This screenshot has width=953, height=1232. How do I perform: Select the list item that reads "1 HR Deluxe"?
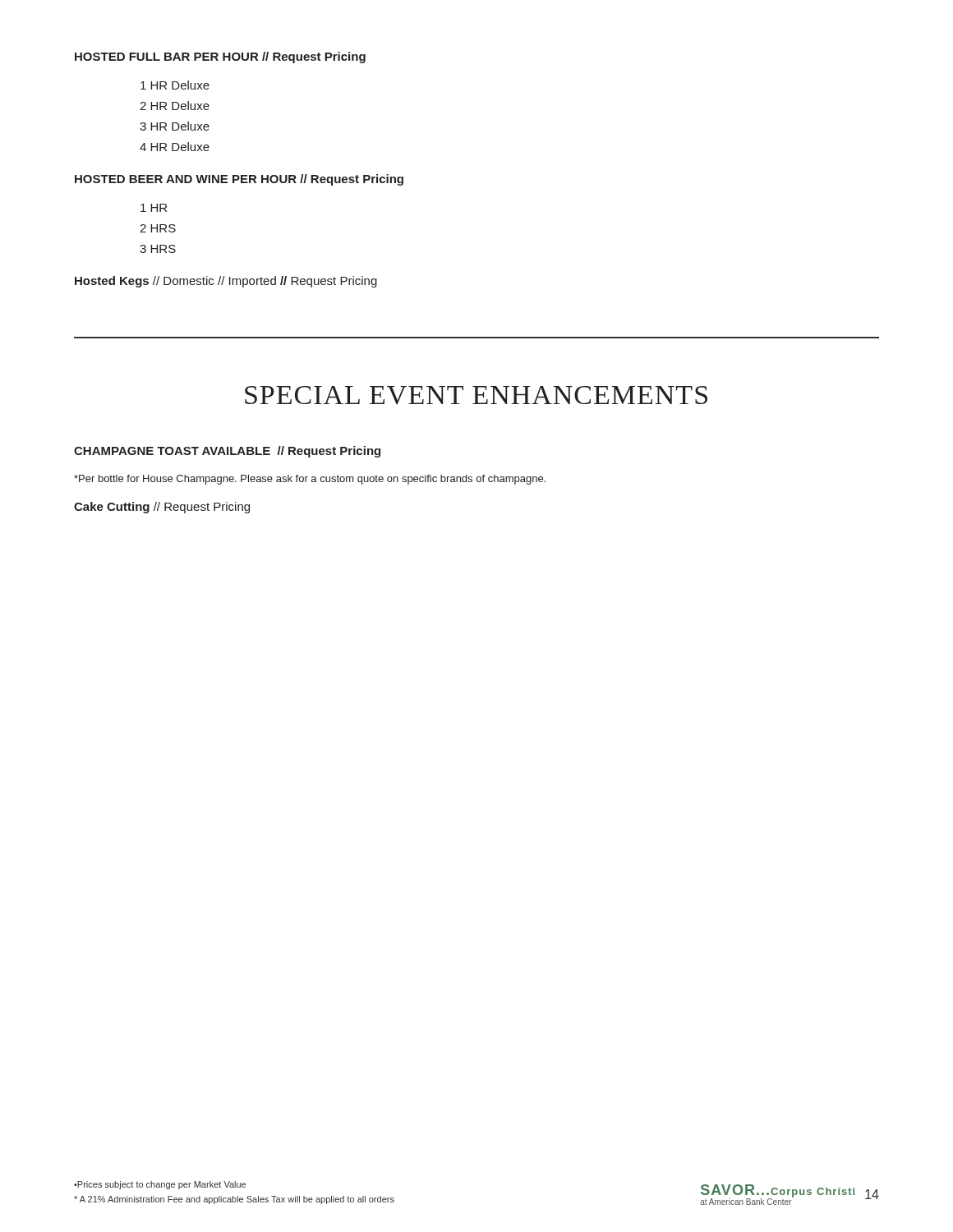175,85
